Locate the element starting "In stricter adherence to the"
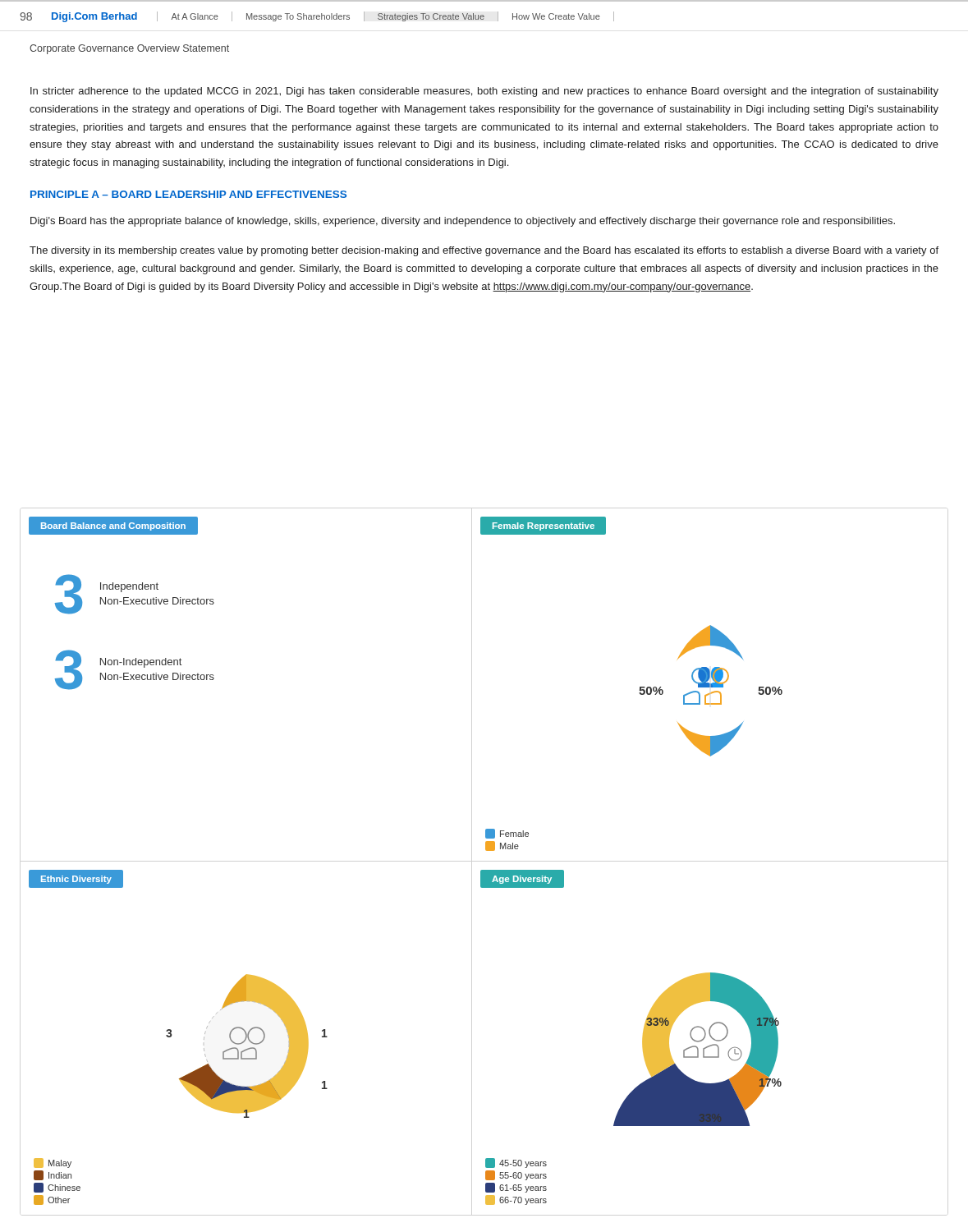Viewport: 968px width, 1232px height. [x=484, y=127]
